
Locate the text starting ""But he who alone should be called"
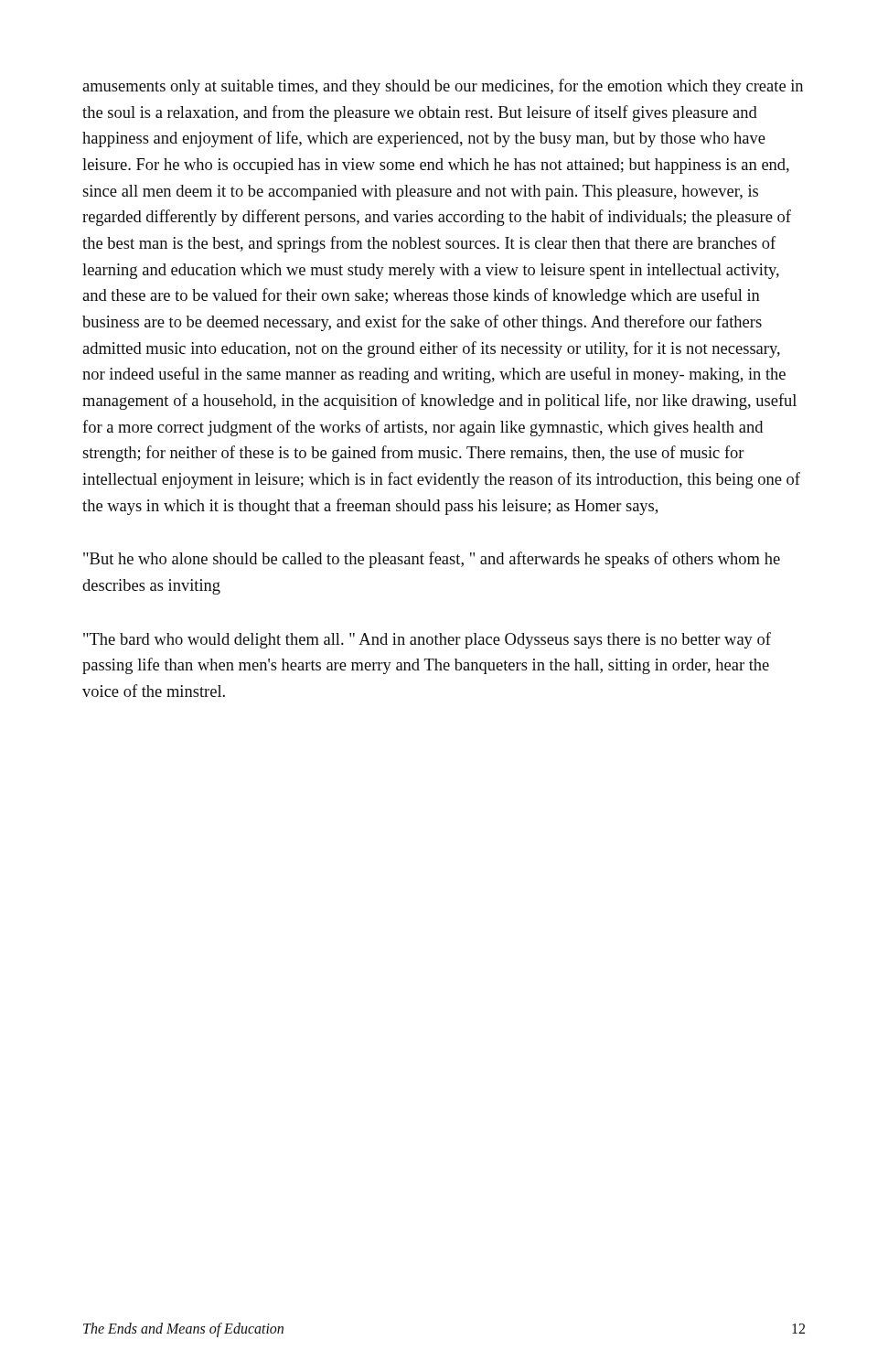click(x=431, y=572)
